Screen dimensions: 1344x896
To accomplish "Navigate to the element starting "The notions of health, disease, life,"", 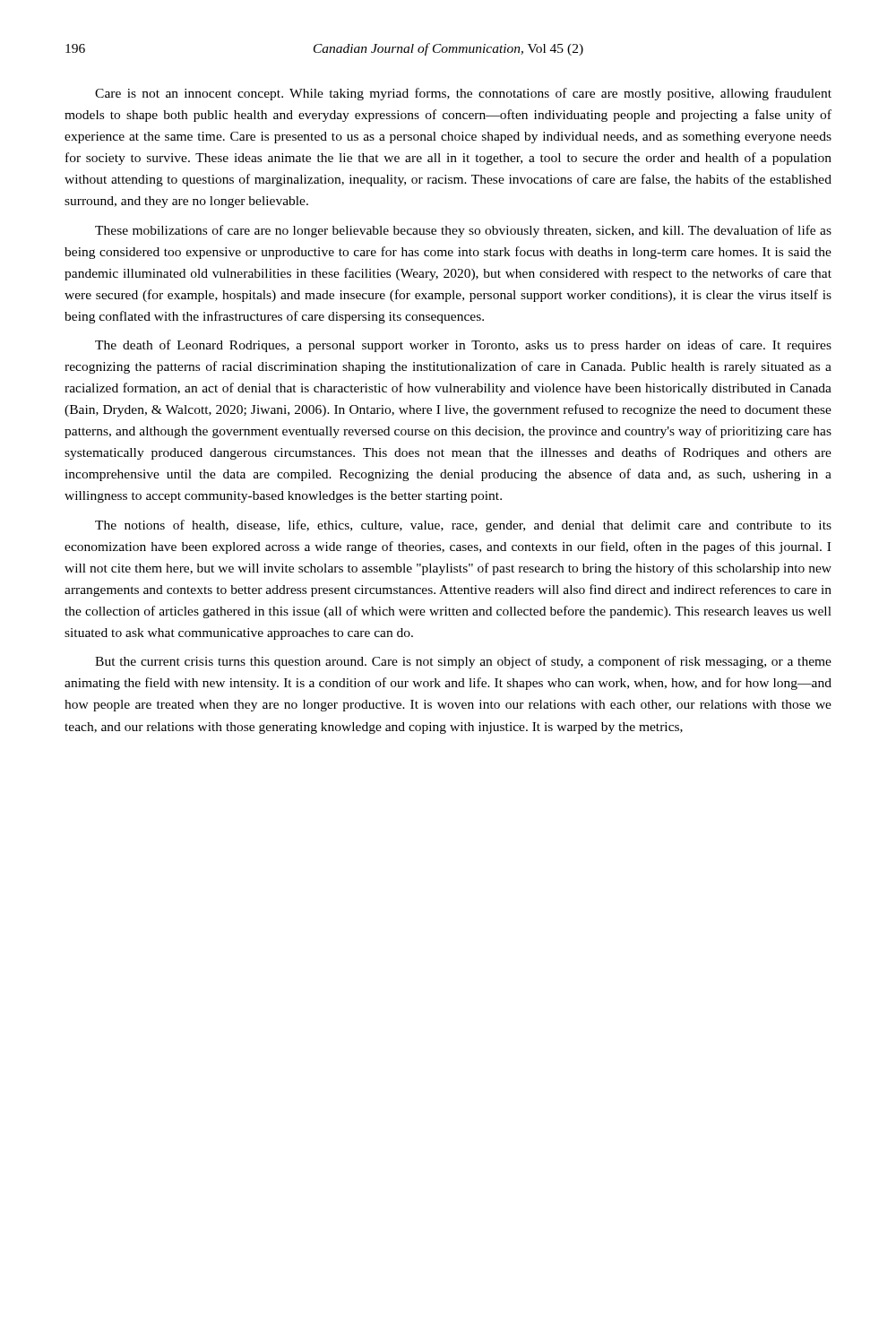I will point(448,578).
